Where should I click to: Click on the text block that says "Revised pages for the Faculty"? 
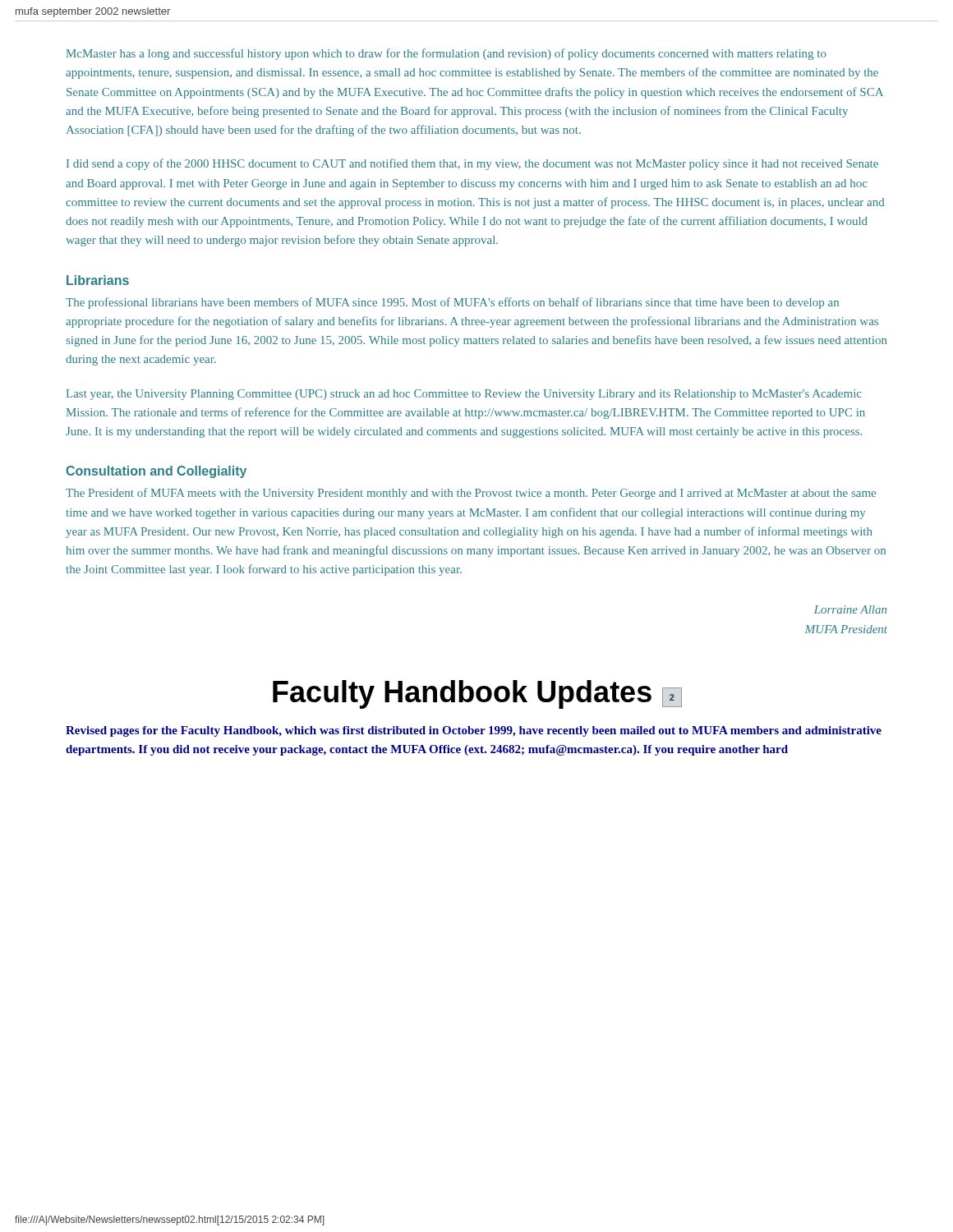coord(476,740)
